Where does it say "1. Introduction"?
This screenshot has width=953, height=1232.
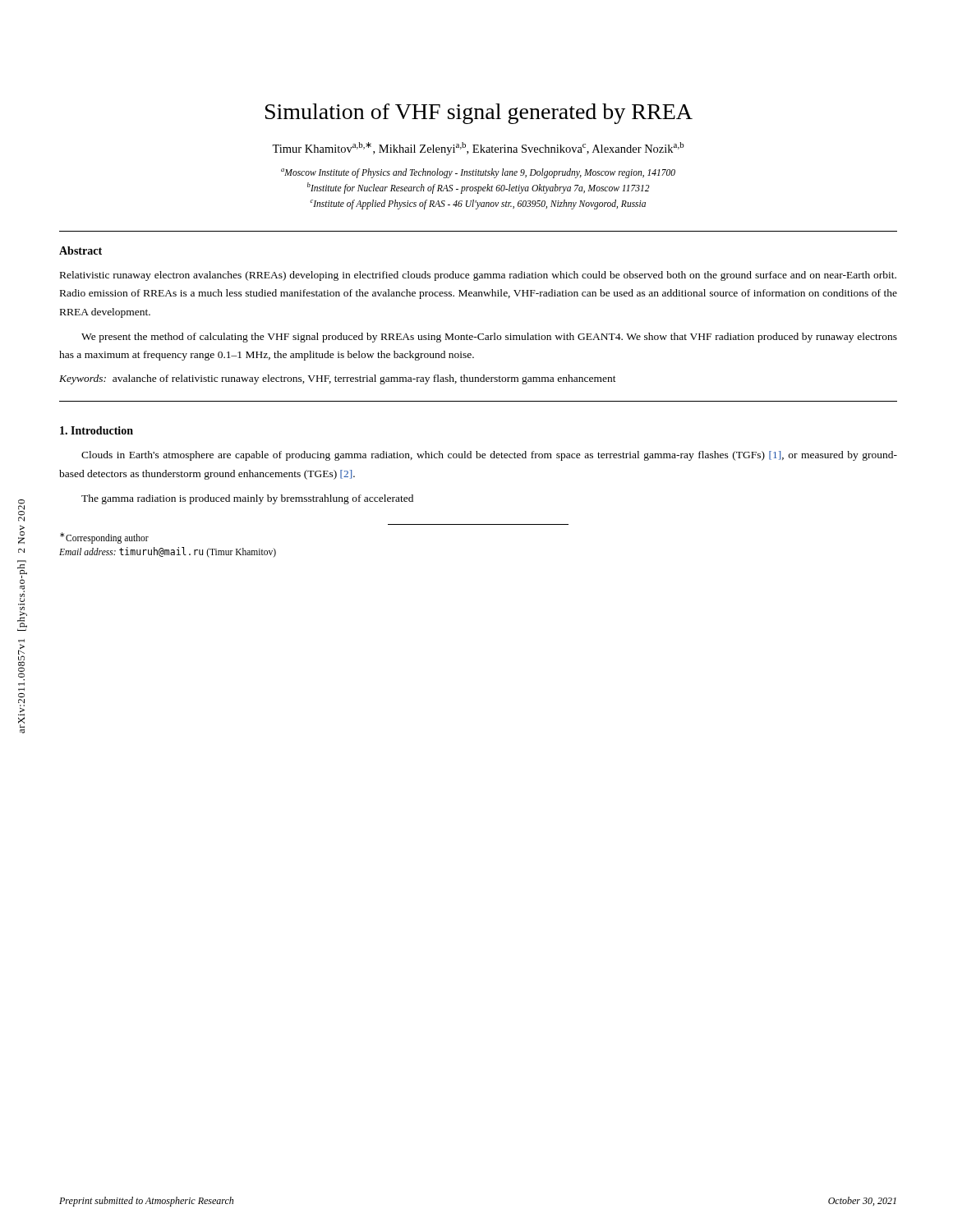click(96, 431)
